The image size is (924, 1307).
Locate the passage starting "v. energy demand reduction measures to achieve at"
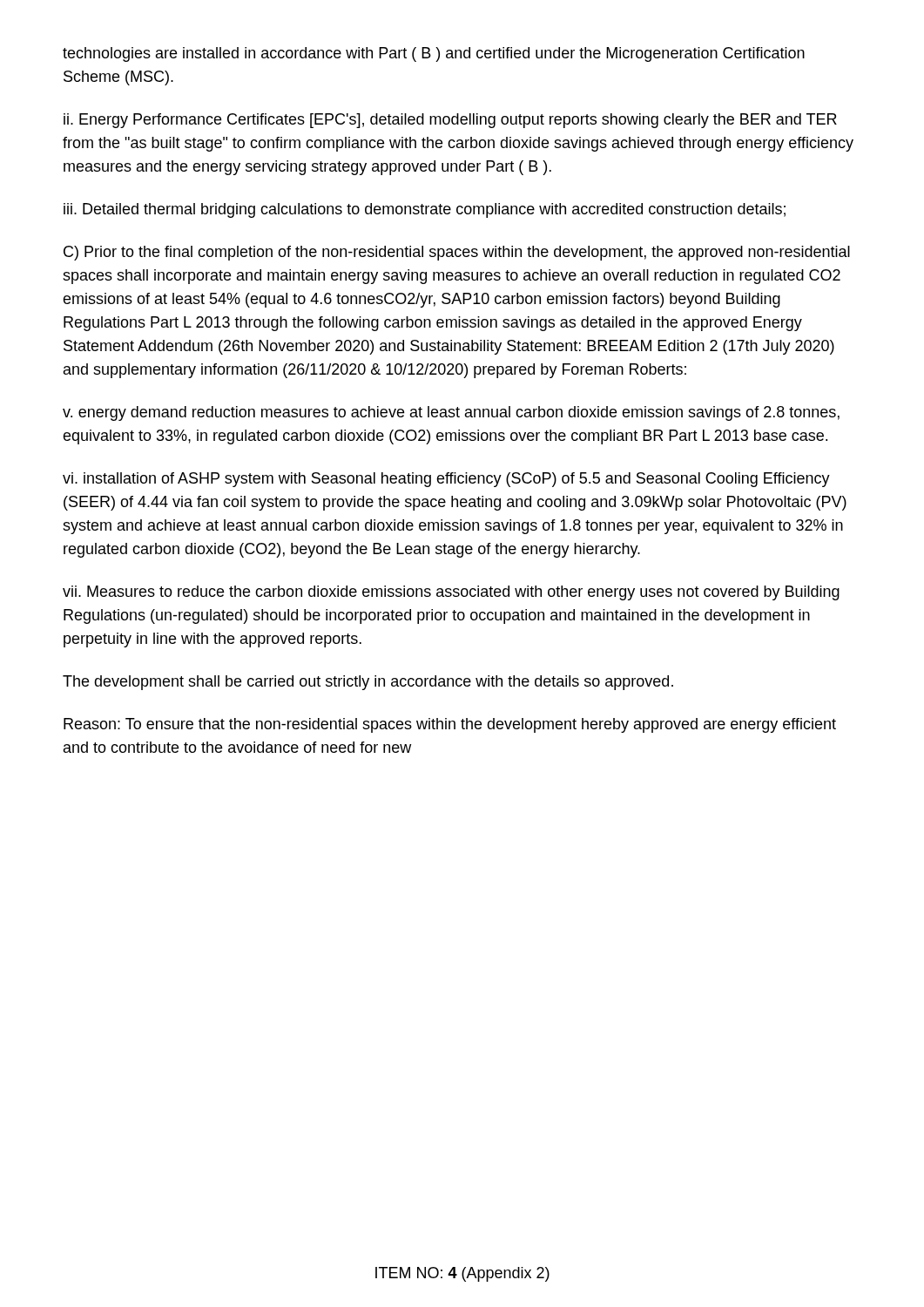[x=452, y=424]
